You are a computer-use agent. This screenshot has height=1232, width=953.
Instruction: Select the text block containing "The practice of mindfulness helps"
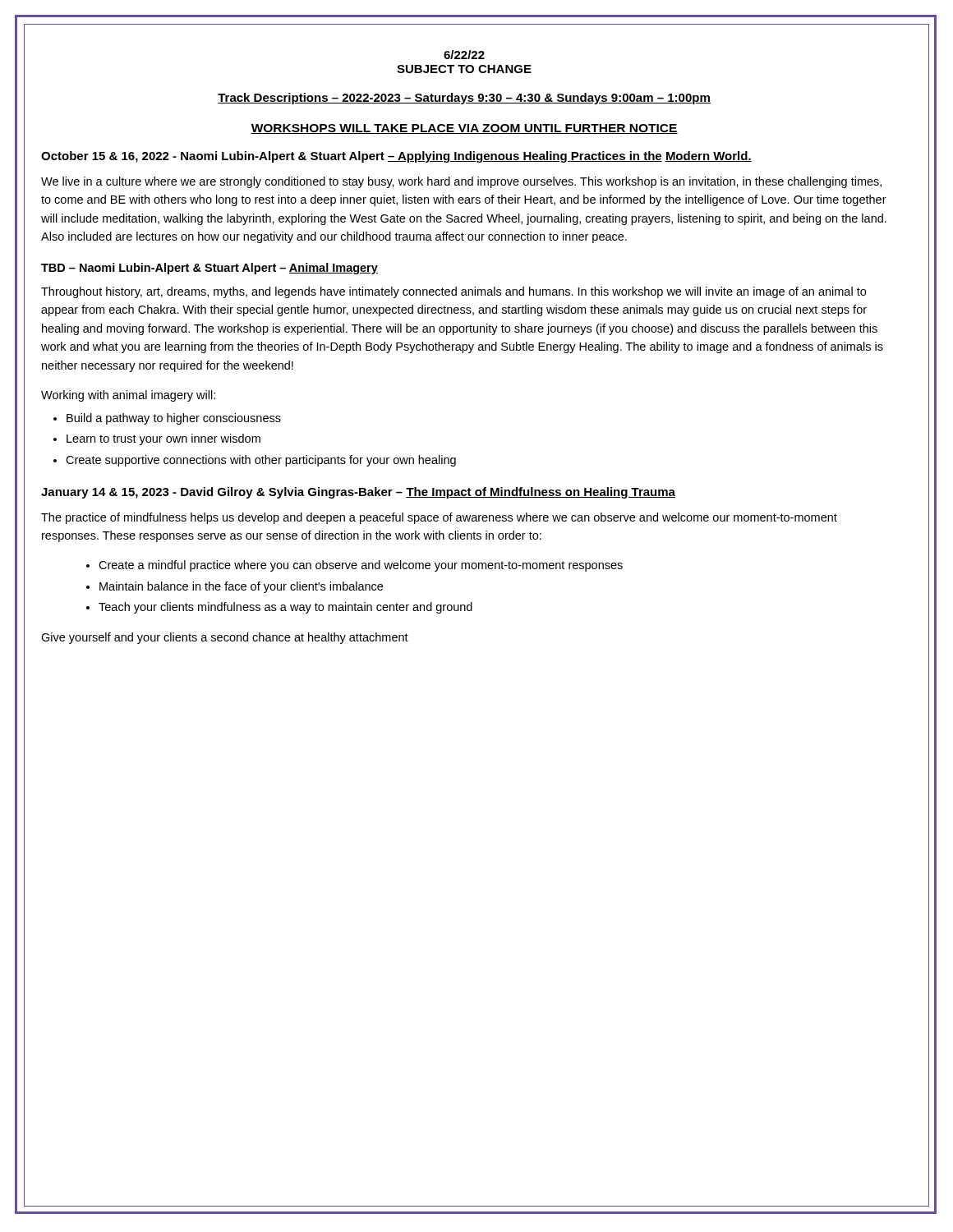click(439, 527)
